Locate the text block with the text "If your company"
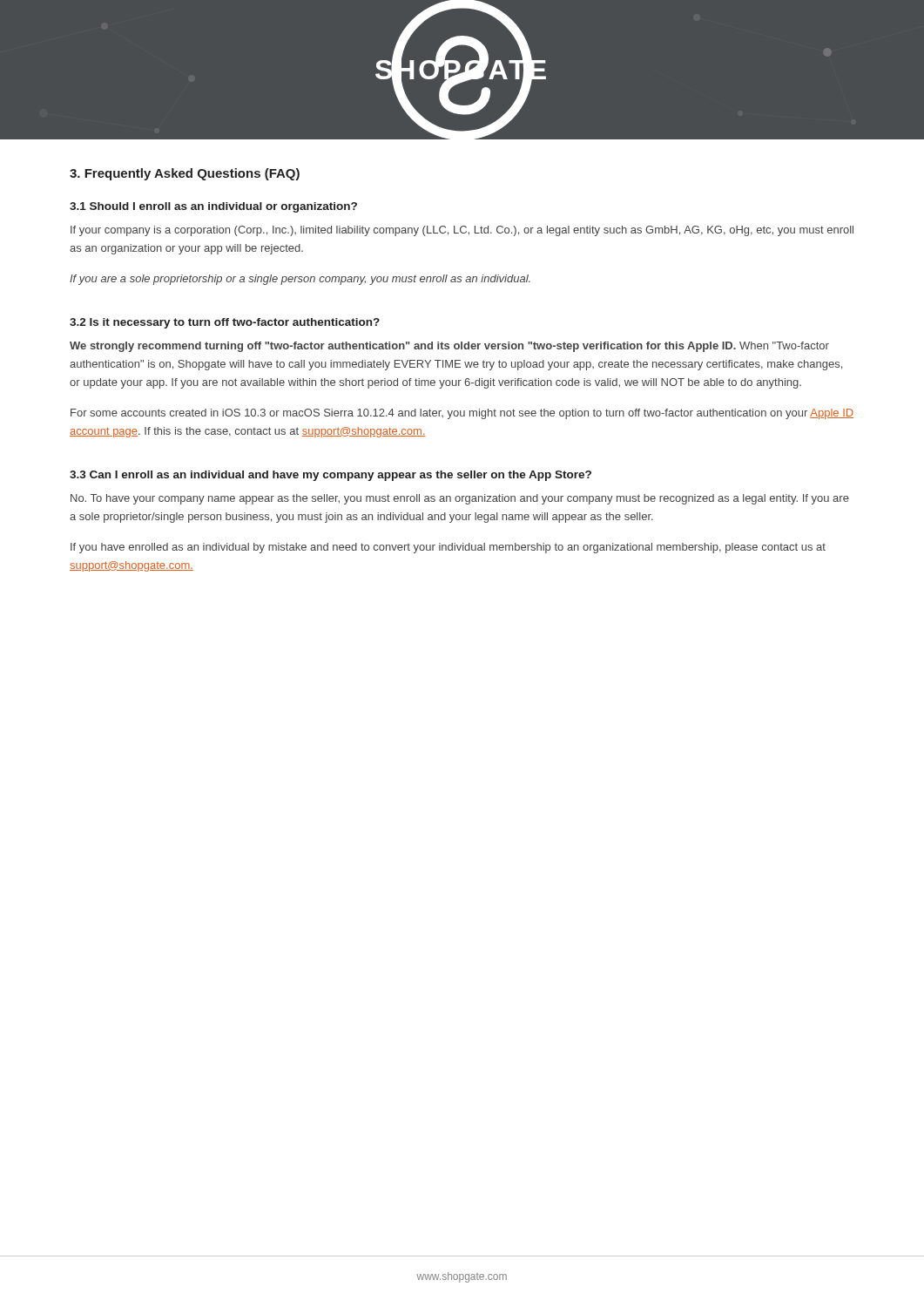Viewport: 924px width, 1307px height. point(462,239)
